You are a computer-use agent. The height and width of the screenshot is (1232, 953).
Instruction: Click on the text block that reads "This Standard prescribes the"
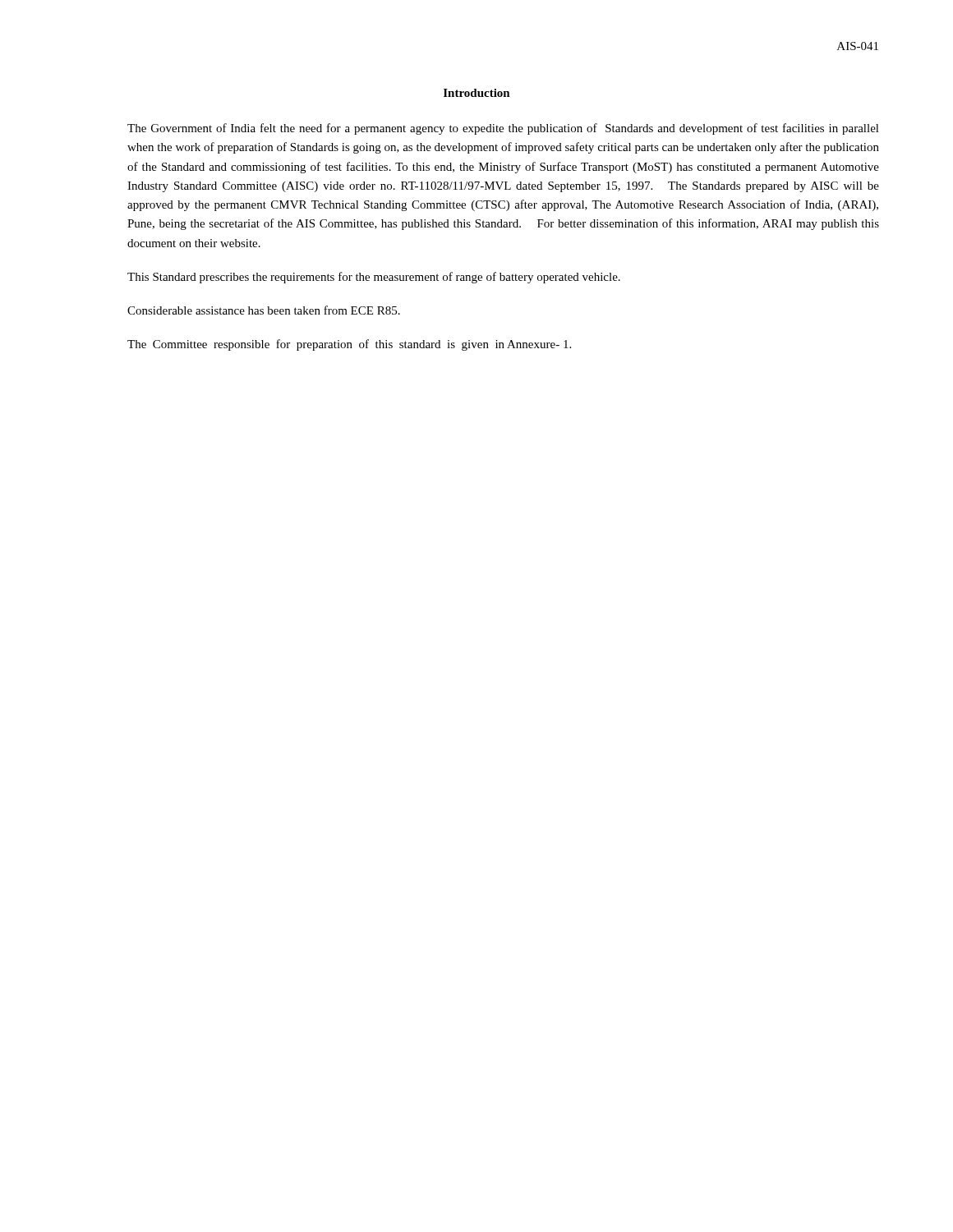click(374, 277)
